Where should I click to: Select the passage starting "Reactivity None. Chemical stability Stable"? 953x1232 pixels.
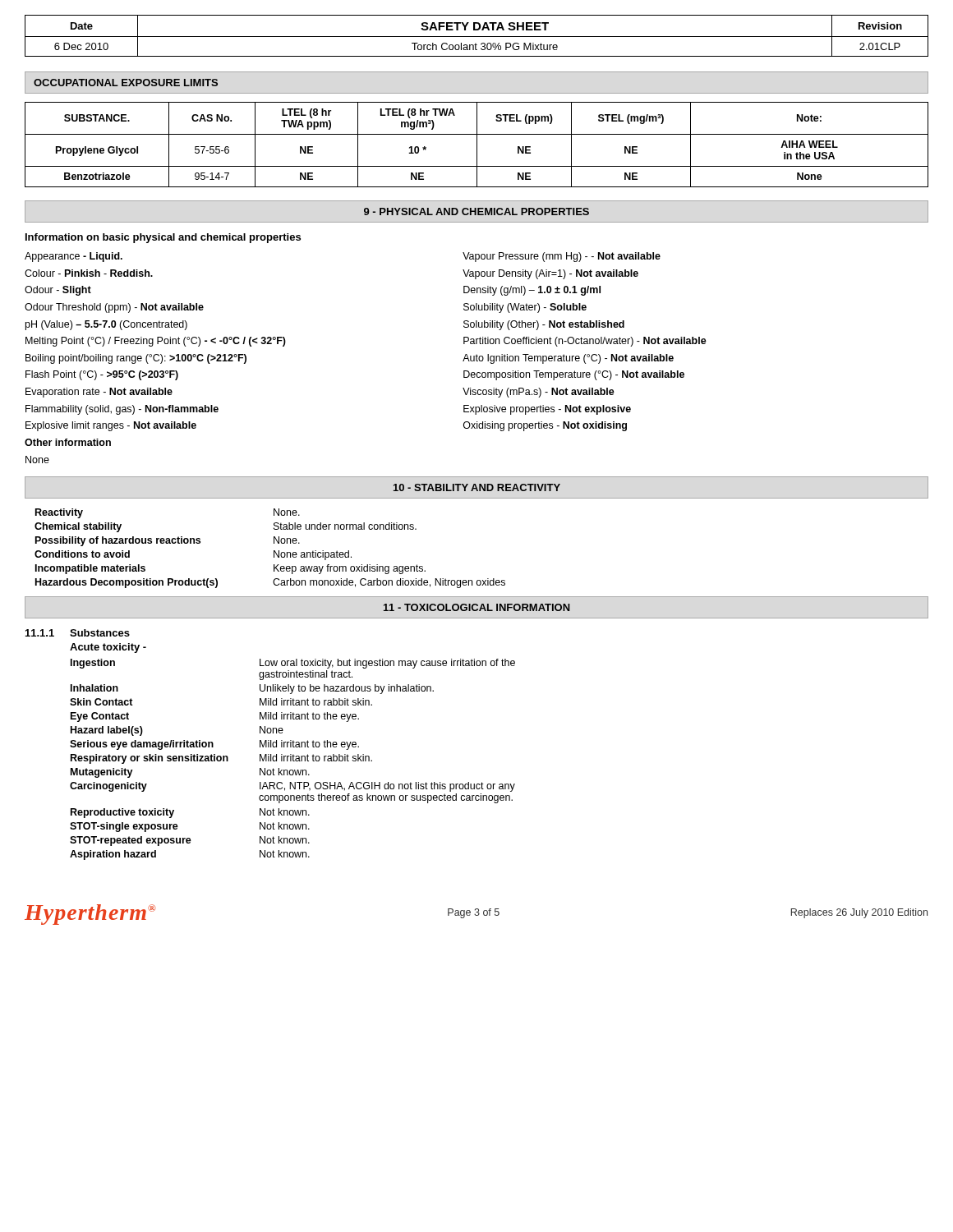(68, 513)
